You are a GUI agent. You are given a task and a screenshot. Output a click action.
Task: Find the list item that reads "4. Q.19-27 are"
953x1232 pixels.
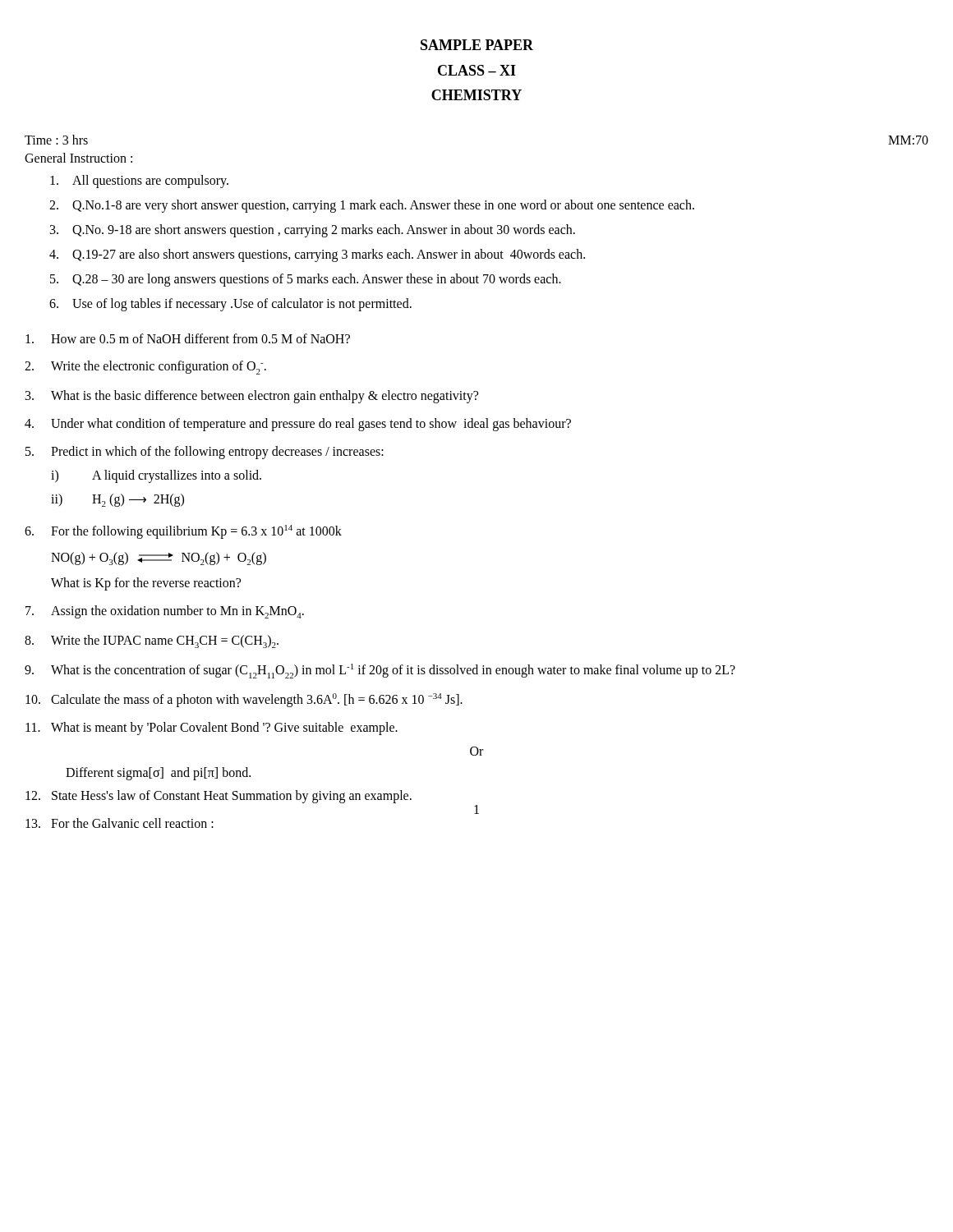click(318, 254)
